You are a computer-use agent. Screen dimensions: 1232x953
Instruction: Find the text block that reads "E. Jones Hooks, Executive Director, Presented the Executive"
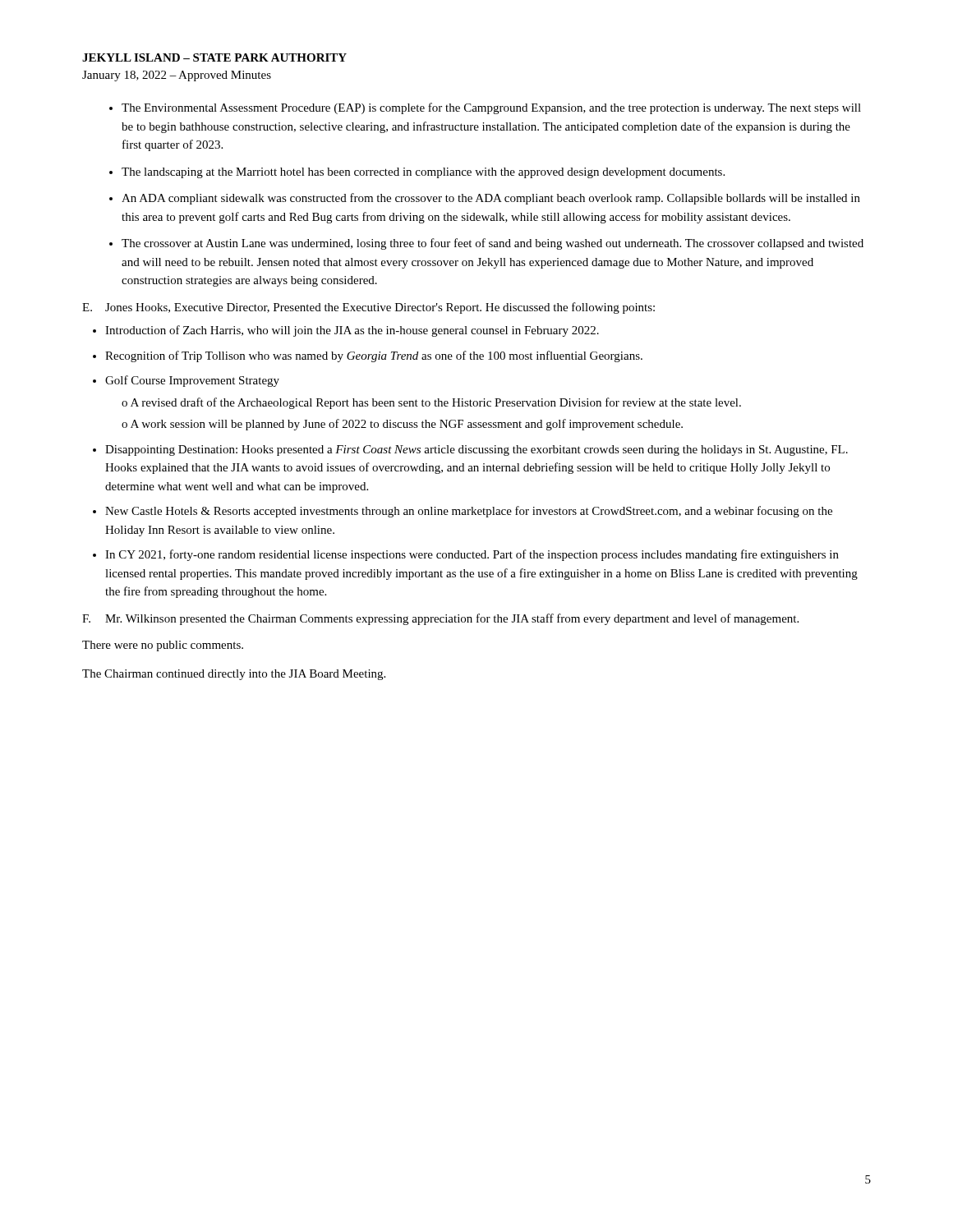[x=369, y=307]
